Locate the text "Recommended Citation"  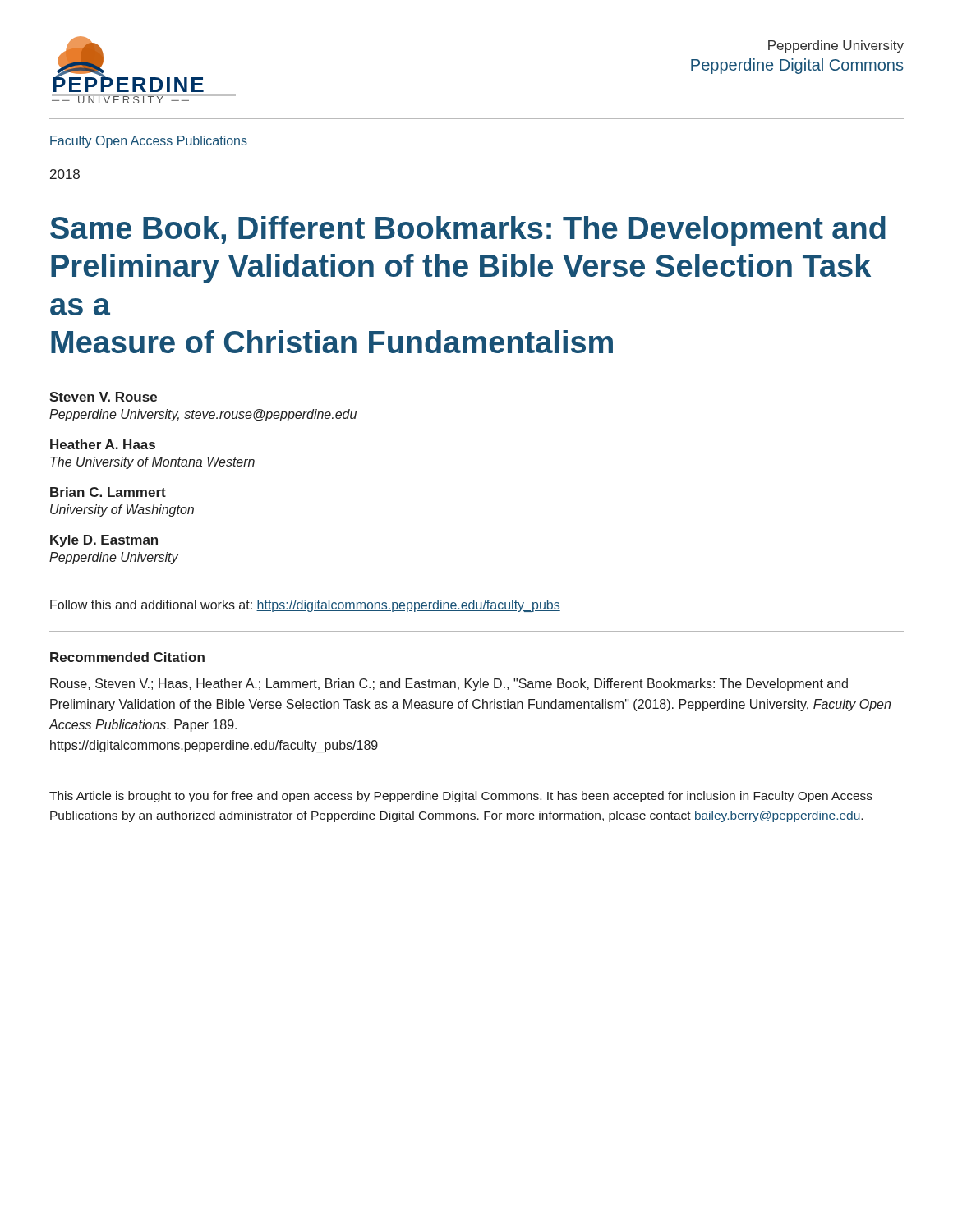point(127,658)
